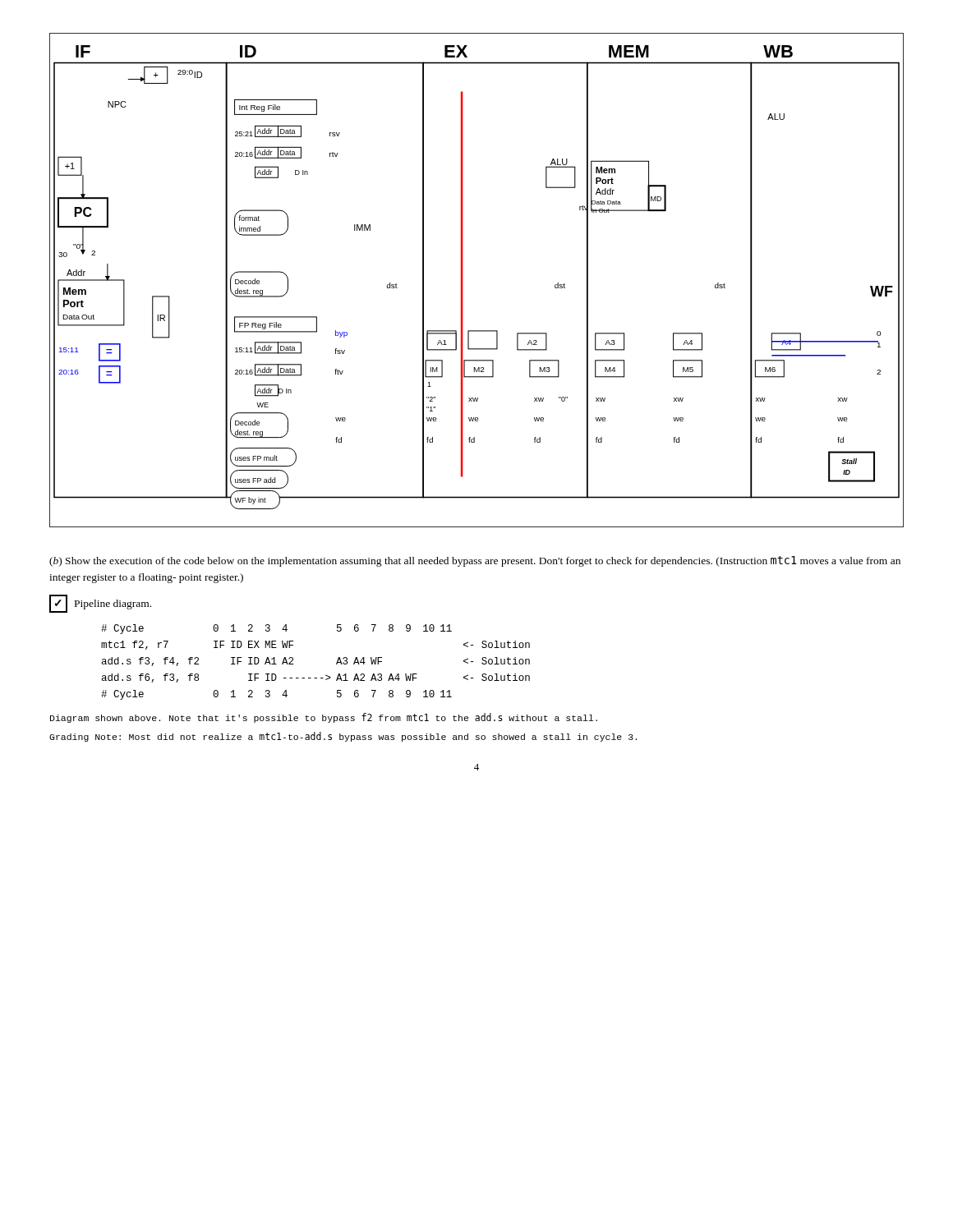Select the table that reads "mtc1 f2, r7"

tap(476, 662)
